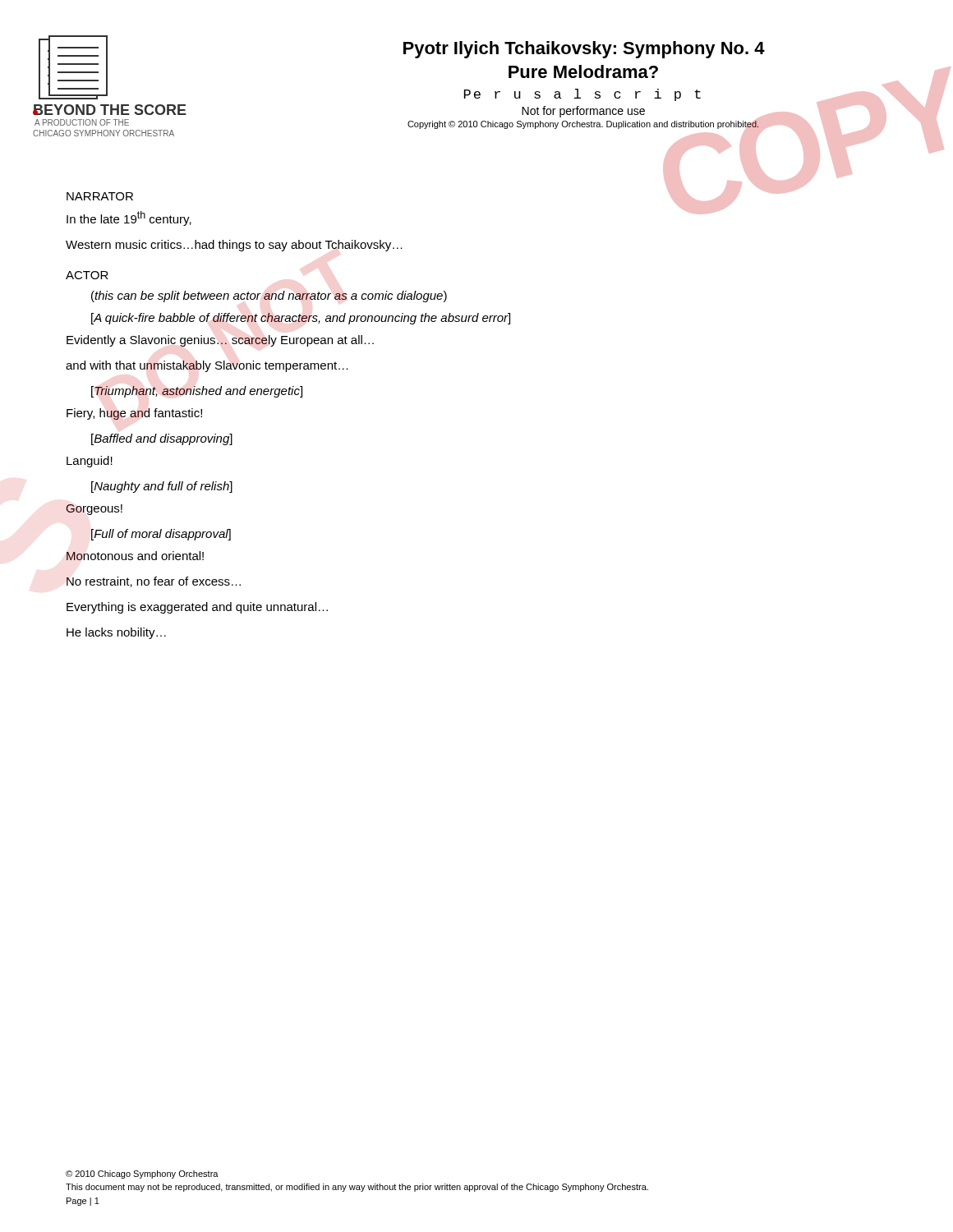Find the text starting "Copyright © 2010 Chicago"
953x1232 pixels.
click(583, 124)
